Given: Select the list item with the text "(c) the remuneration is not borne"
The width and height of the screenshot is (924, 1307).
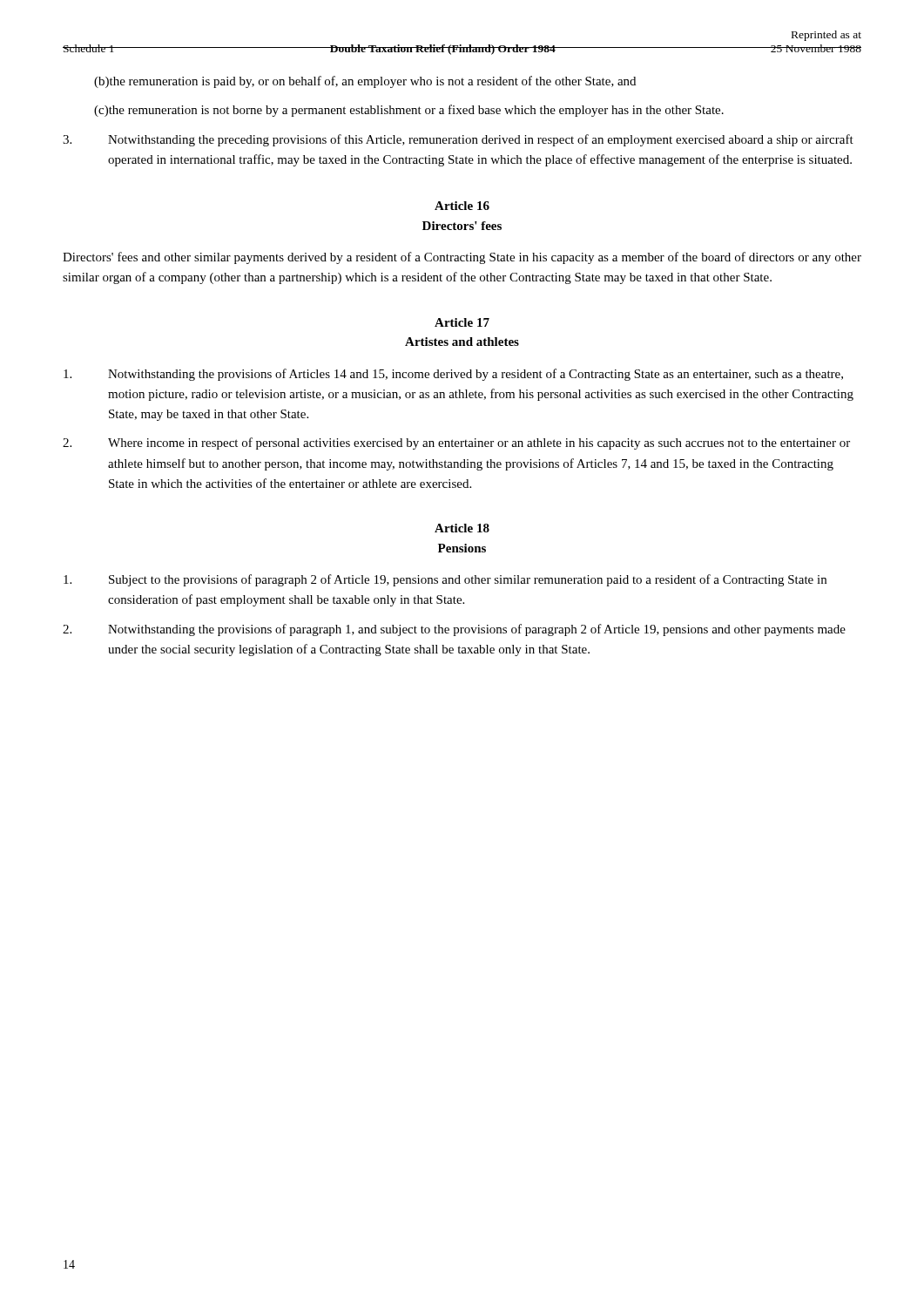Looking at the screenshot, I should (462, 111).
